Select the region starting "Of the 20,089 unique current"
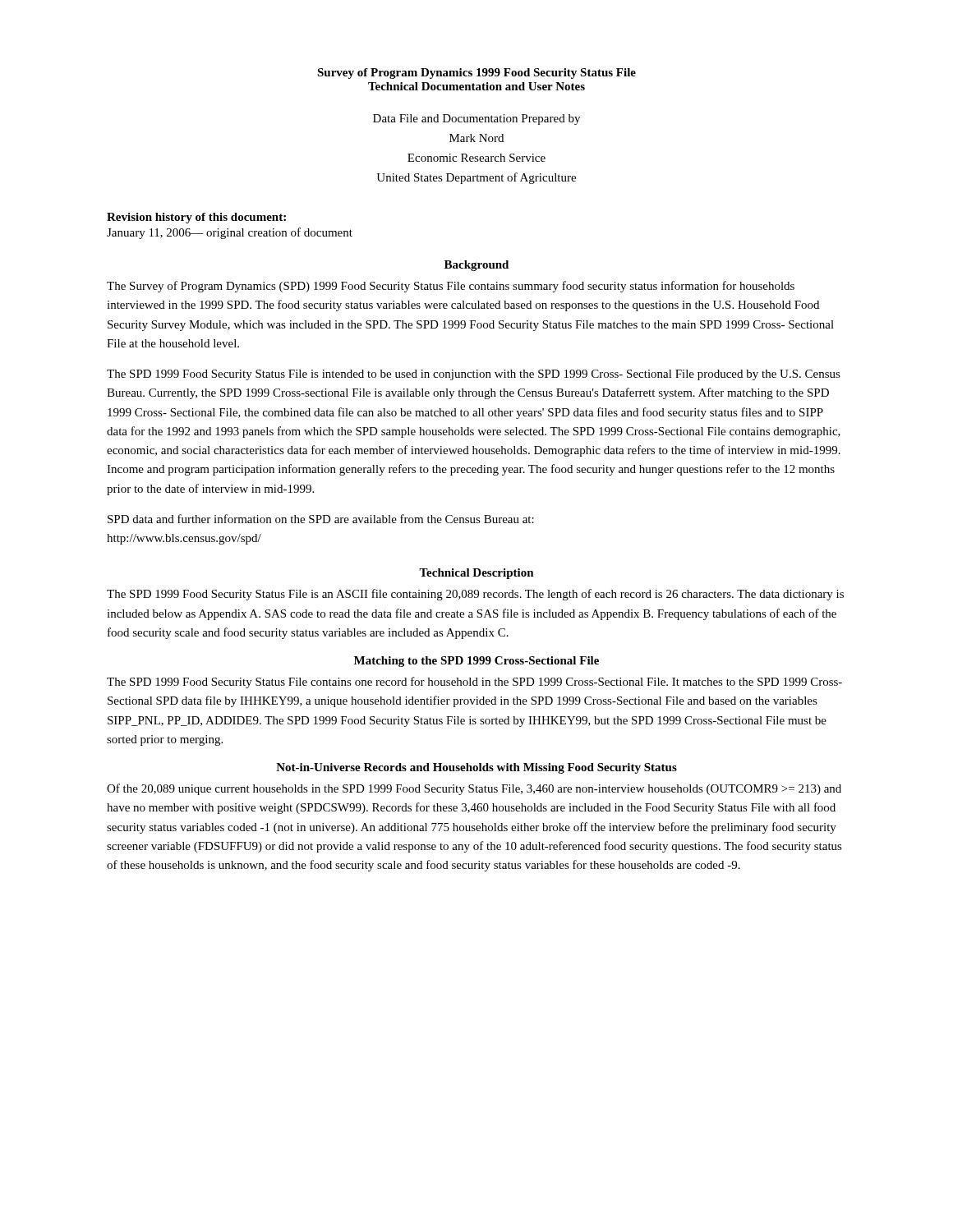The image size is (953, 1232). [x=474, y=827]
